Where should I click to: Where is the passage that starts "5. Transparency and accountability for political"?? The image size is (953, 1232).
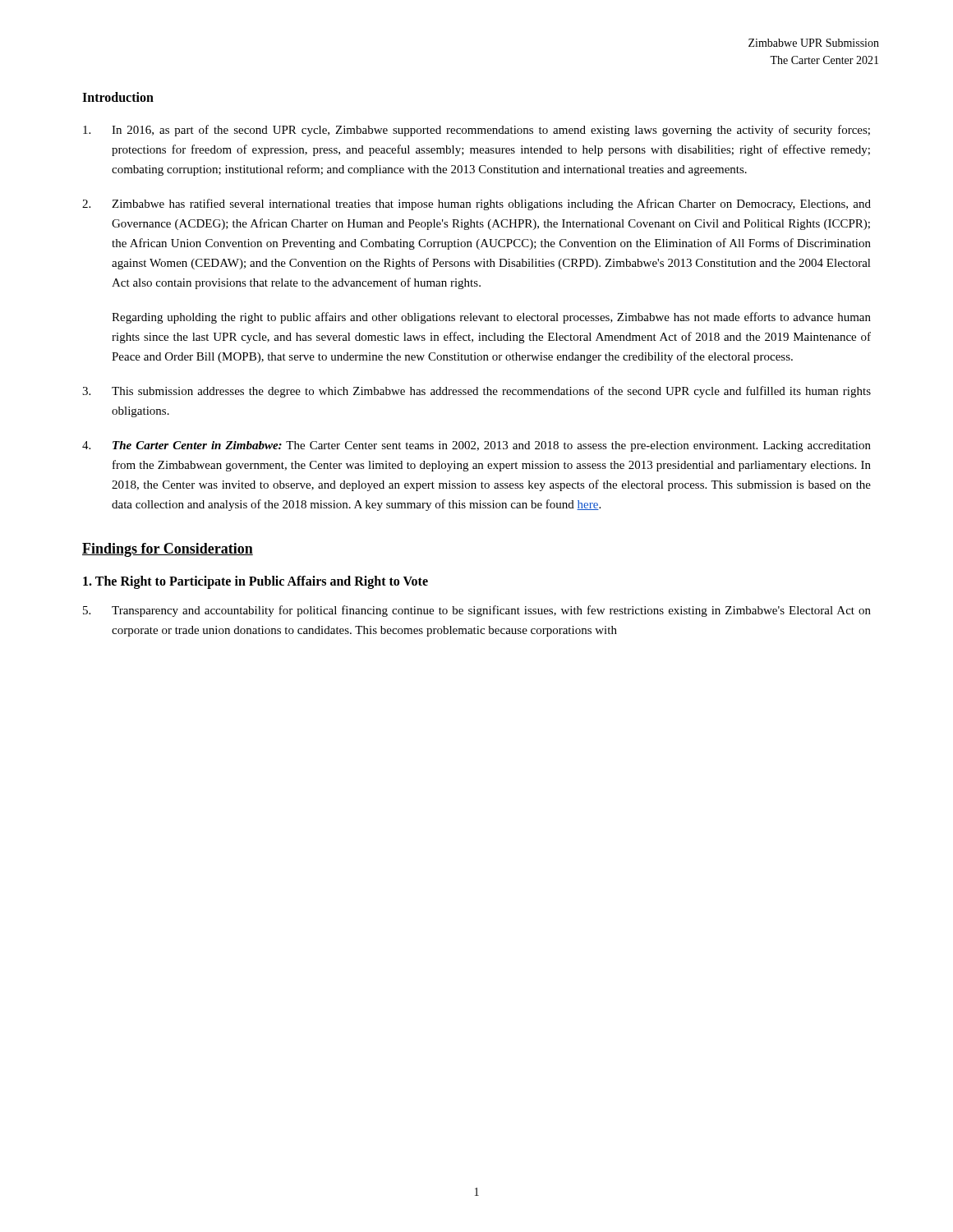point(476,620)
